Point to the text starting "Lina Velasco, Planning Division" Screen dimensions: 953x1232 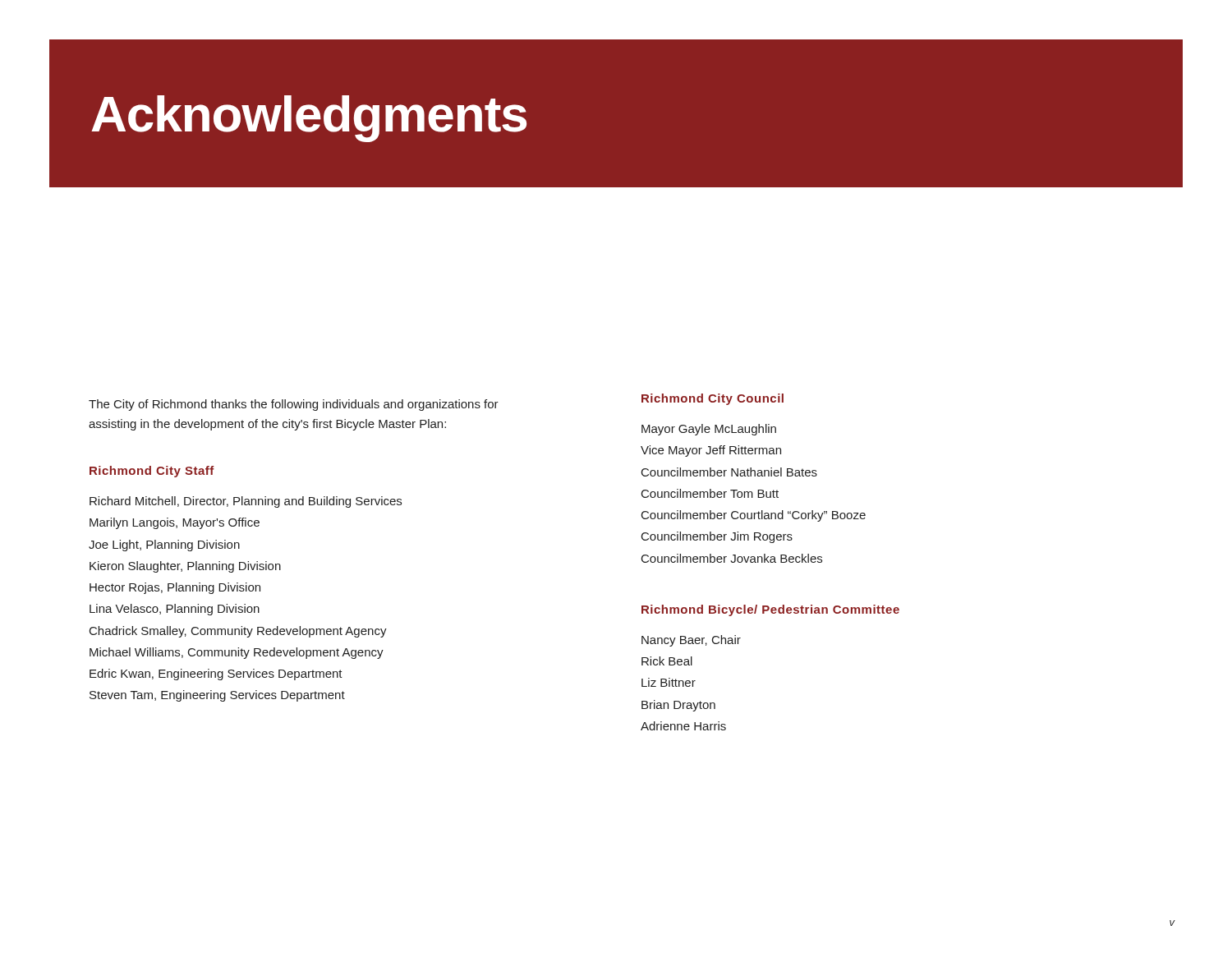[x=174, y=609]
